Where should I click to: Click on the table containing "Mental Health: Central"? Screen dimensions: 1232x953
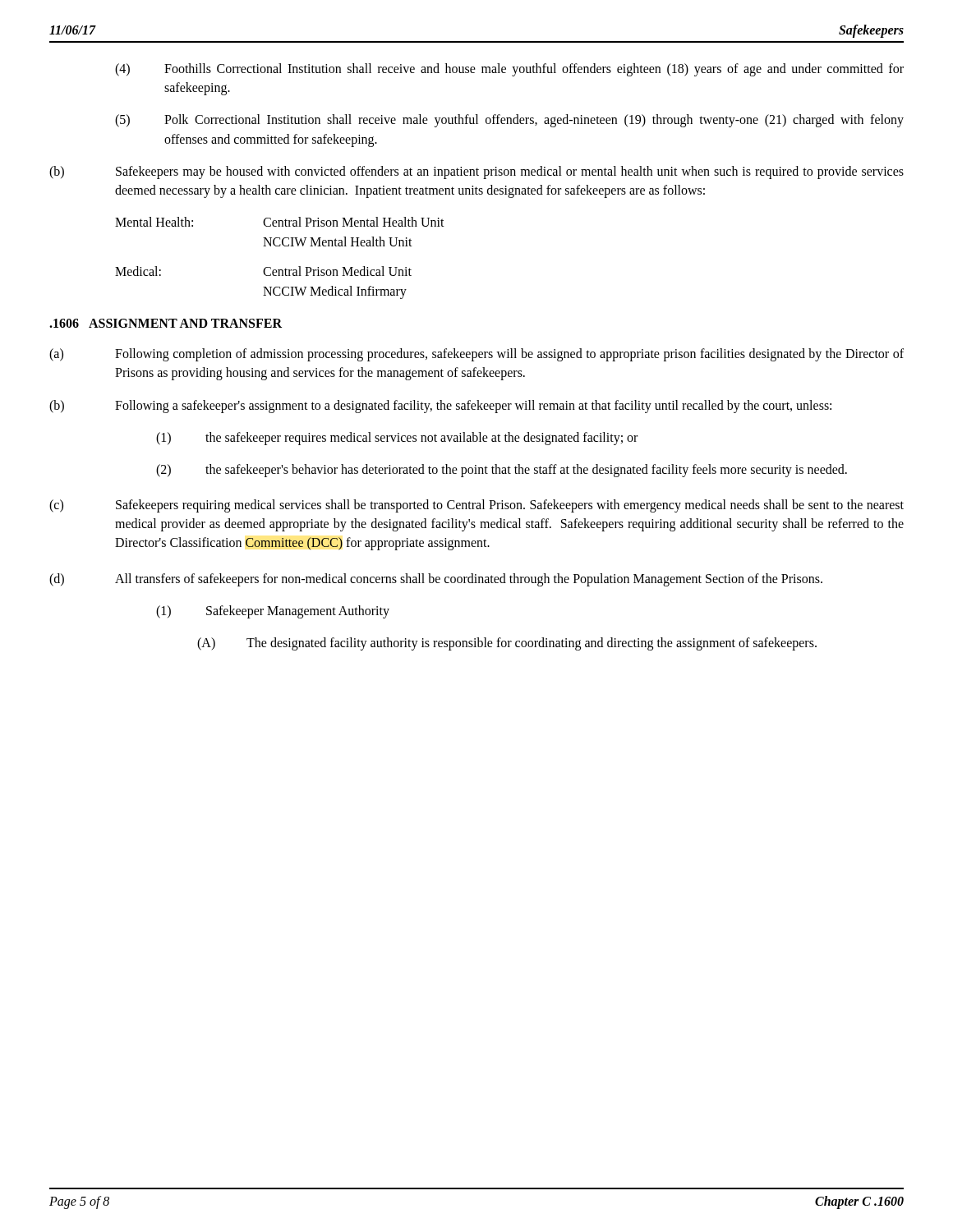pyautogui.click(x=509, y=257)
